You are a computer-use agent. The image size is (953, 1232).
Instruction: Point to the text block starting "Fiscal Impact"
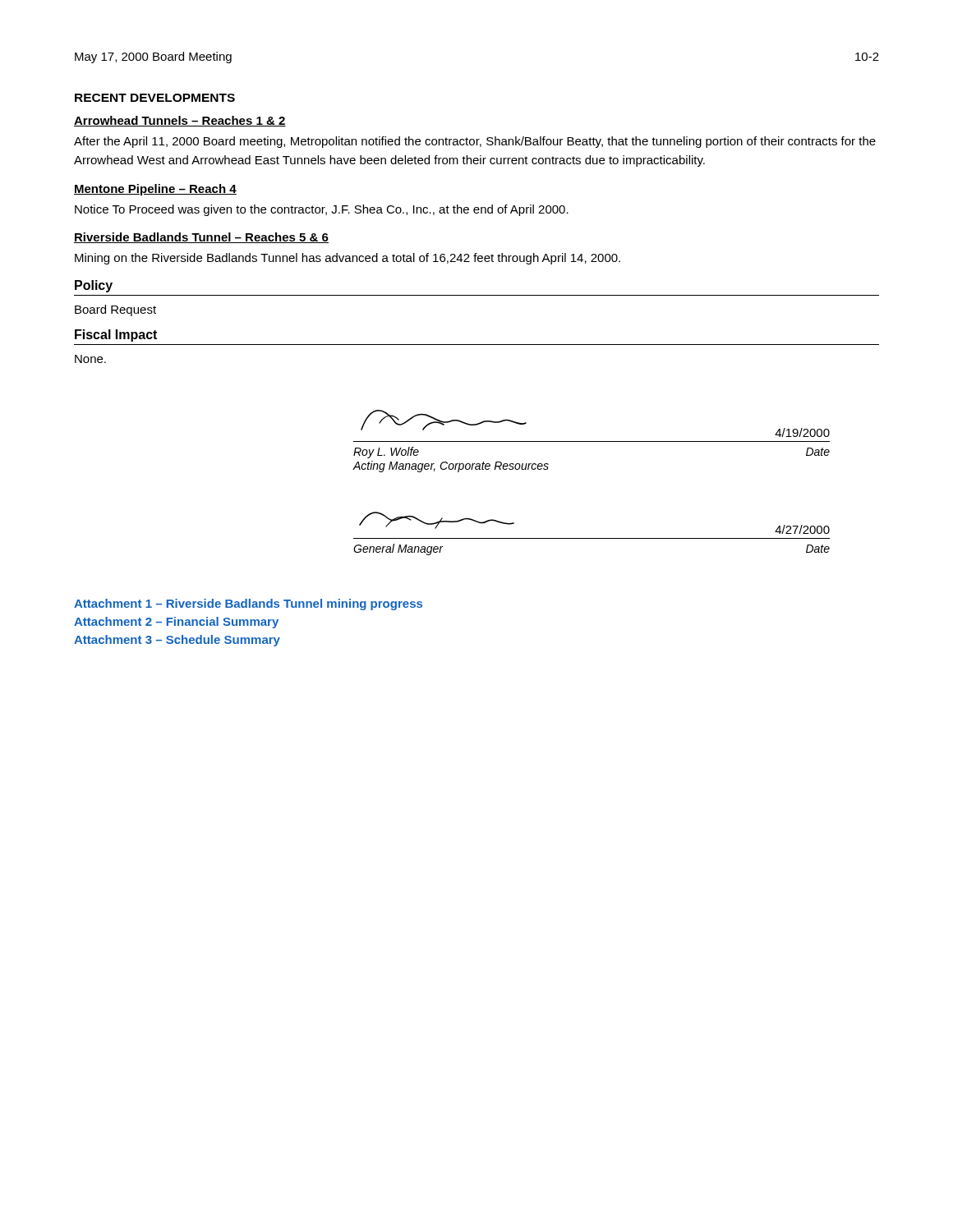pyautogui.click(x=116, y=335)
